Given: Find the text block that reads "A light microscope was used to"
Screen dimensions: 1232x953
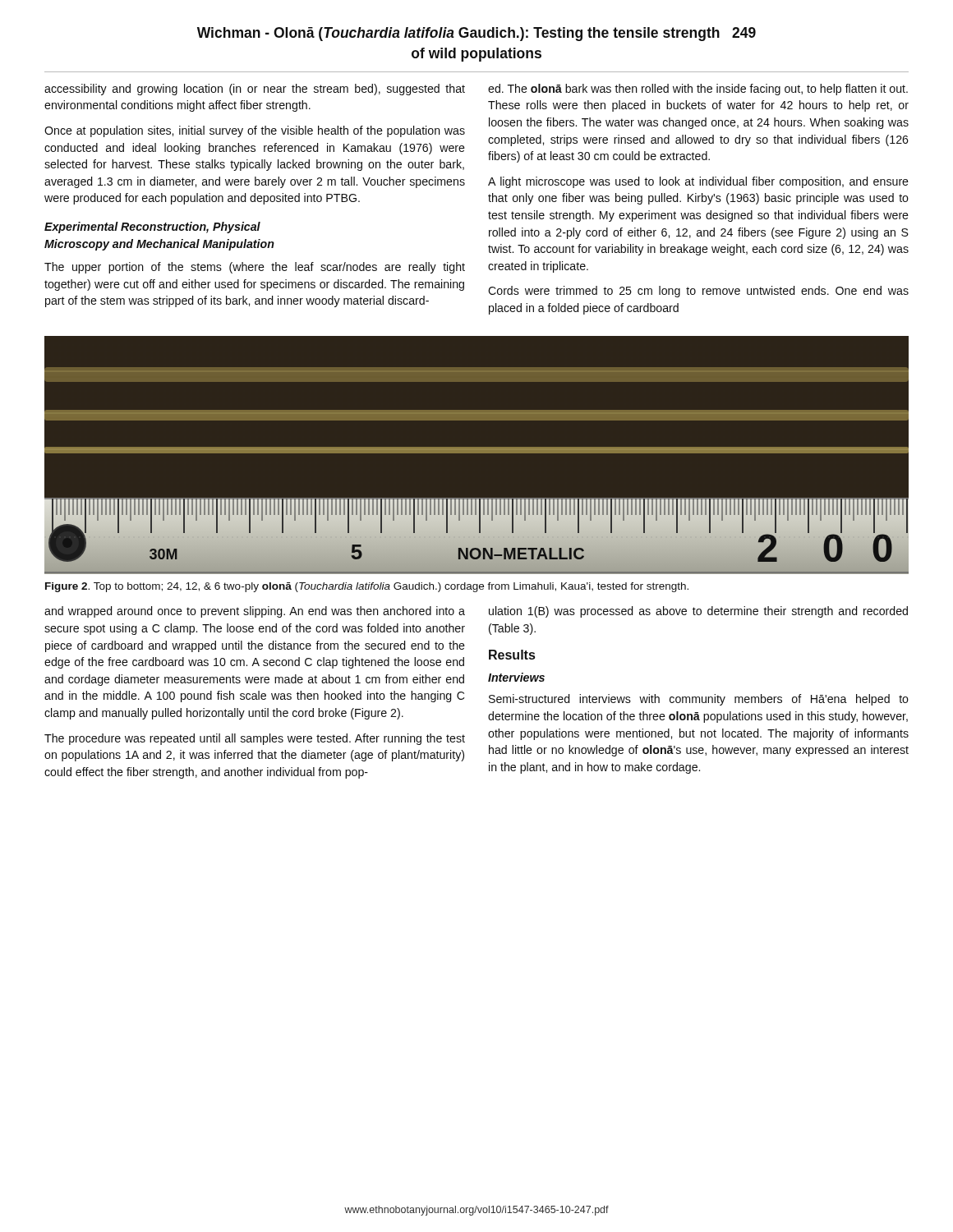Looking at the screenshot, I should 698,224.
